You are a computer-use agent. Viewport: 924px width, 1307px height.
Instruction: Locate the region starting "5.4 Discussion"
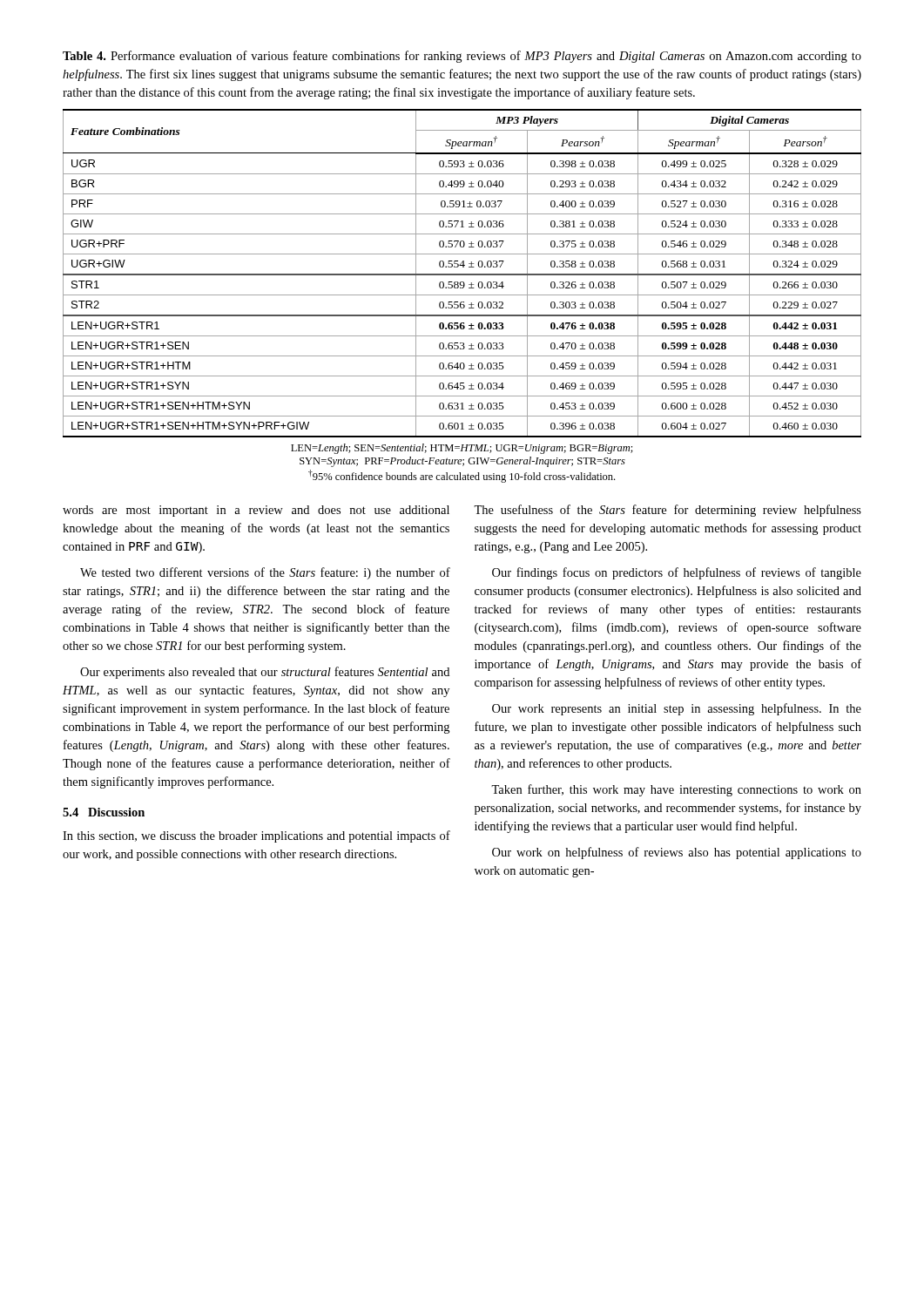pos(104,812)
